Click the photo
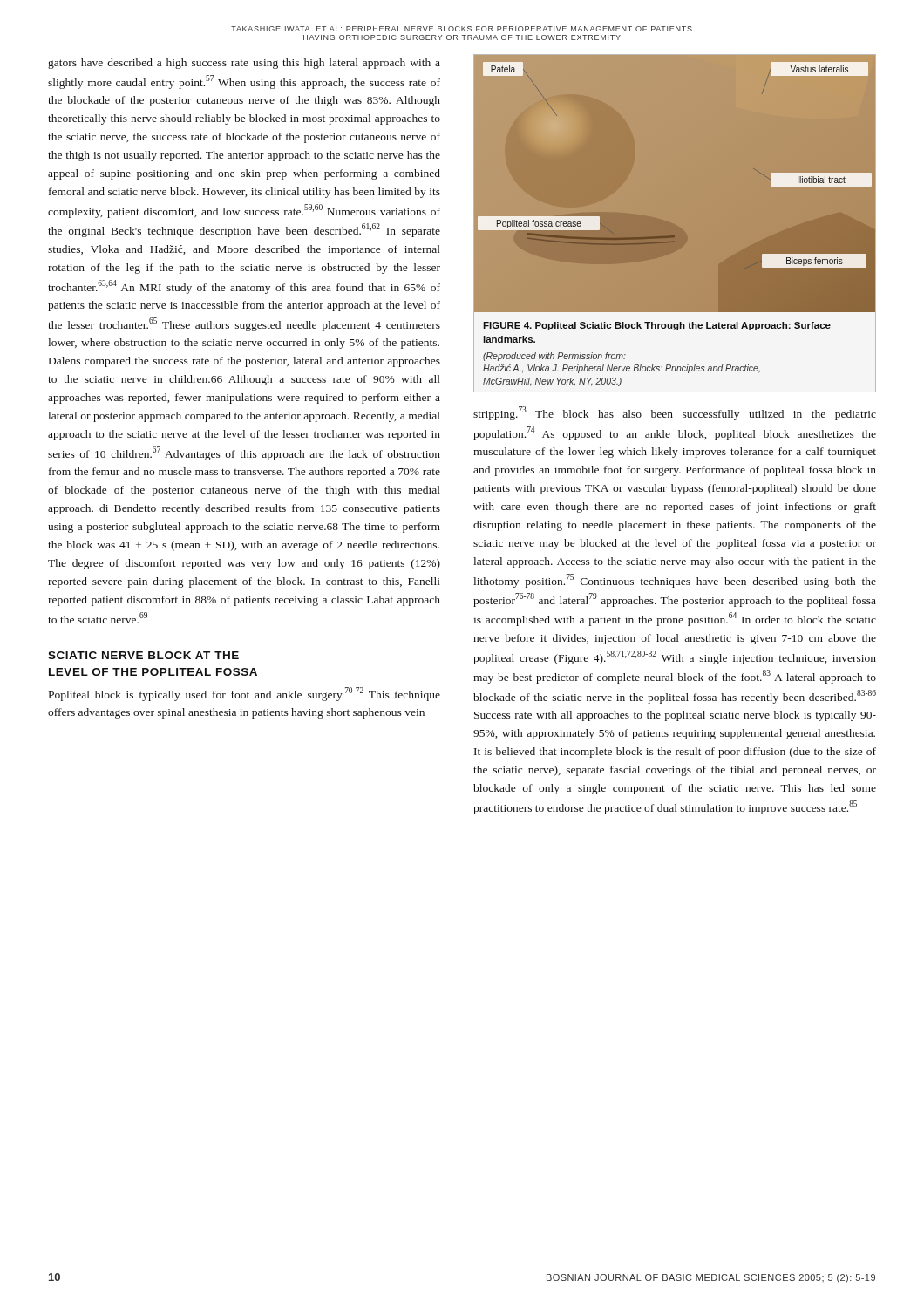924x1308 pixels. [x=675, y=223]
